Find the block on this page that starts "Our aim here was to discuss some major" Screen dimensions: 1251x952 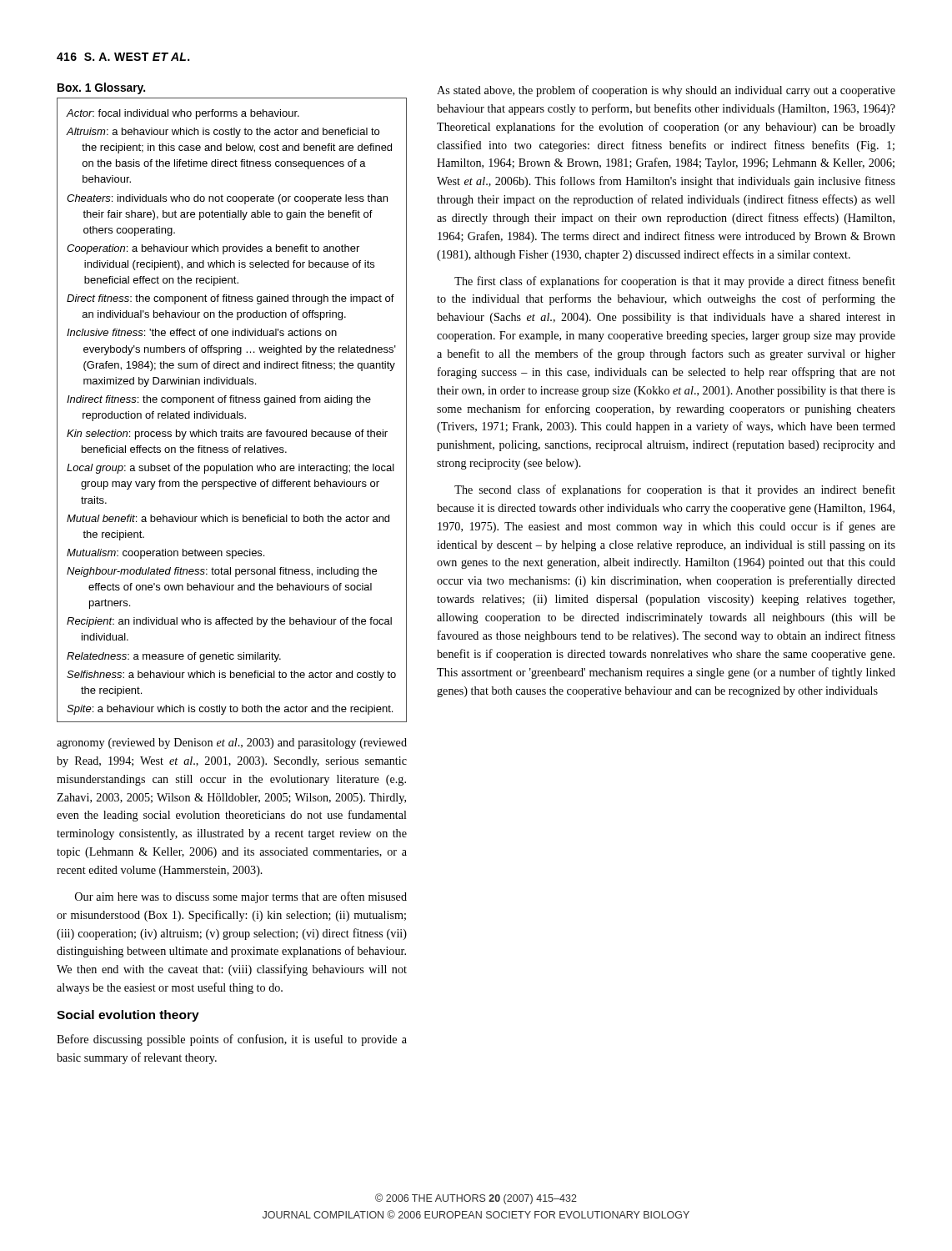pos(232,942)
